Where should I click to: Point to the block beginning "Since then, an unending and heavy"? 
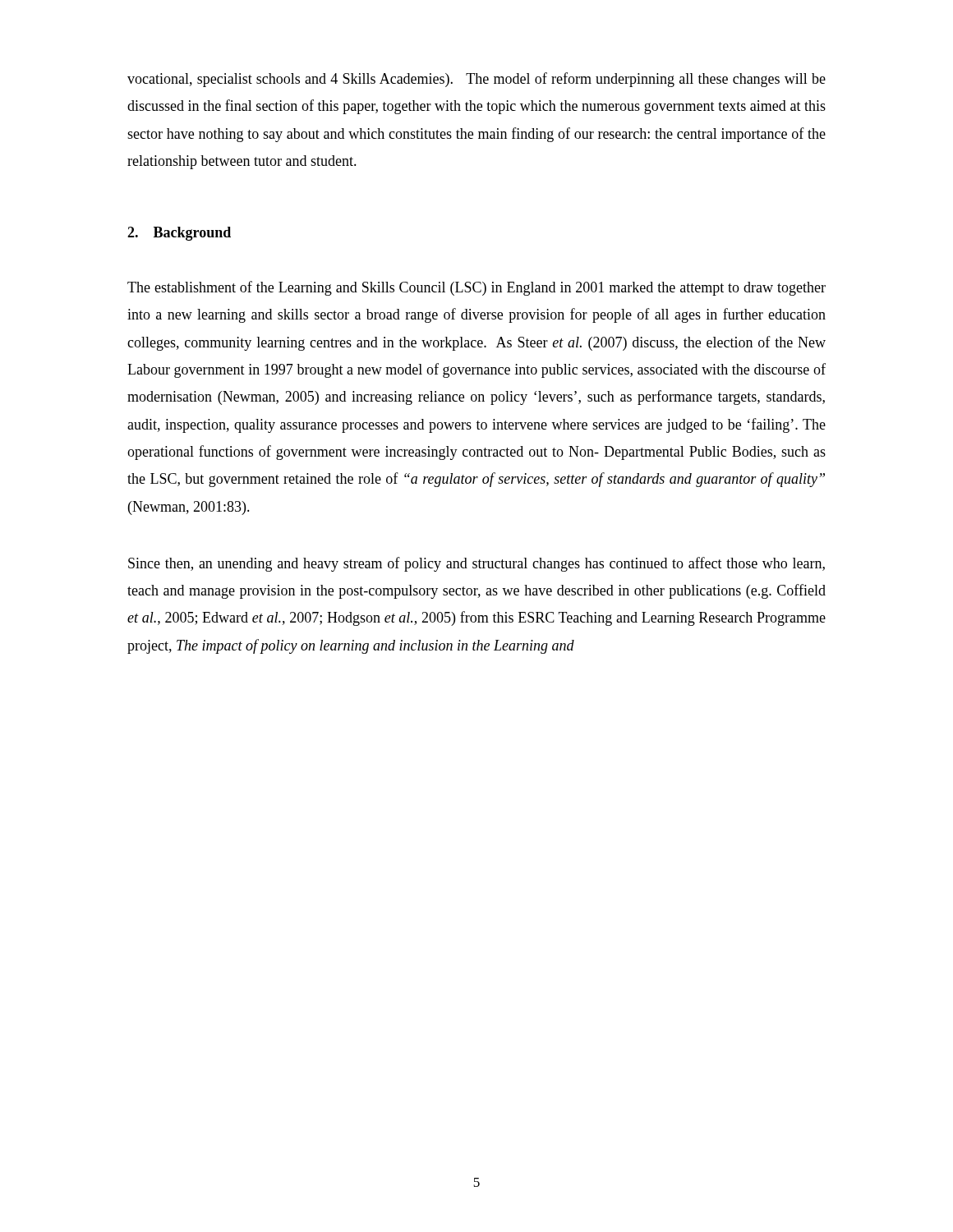point(476,604)
